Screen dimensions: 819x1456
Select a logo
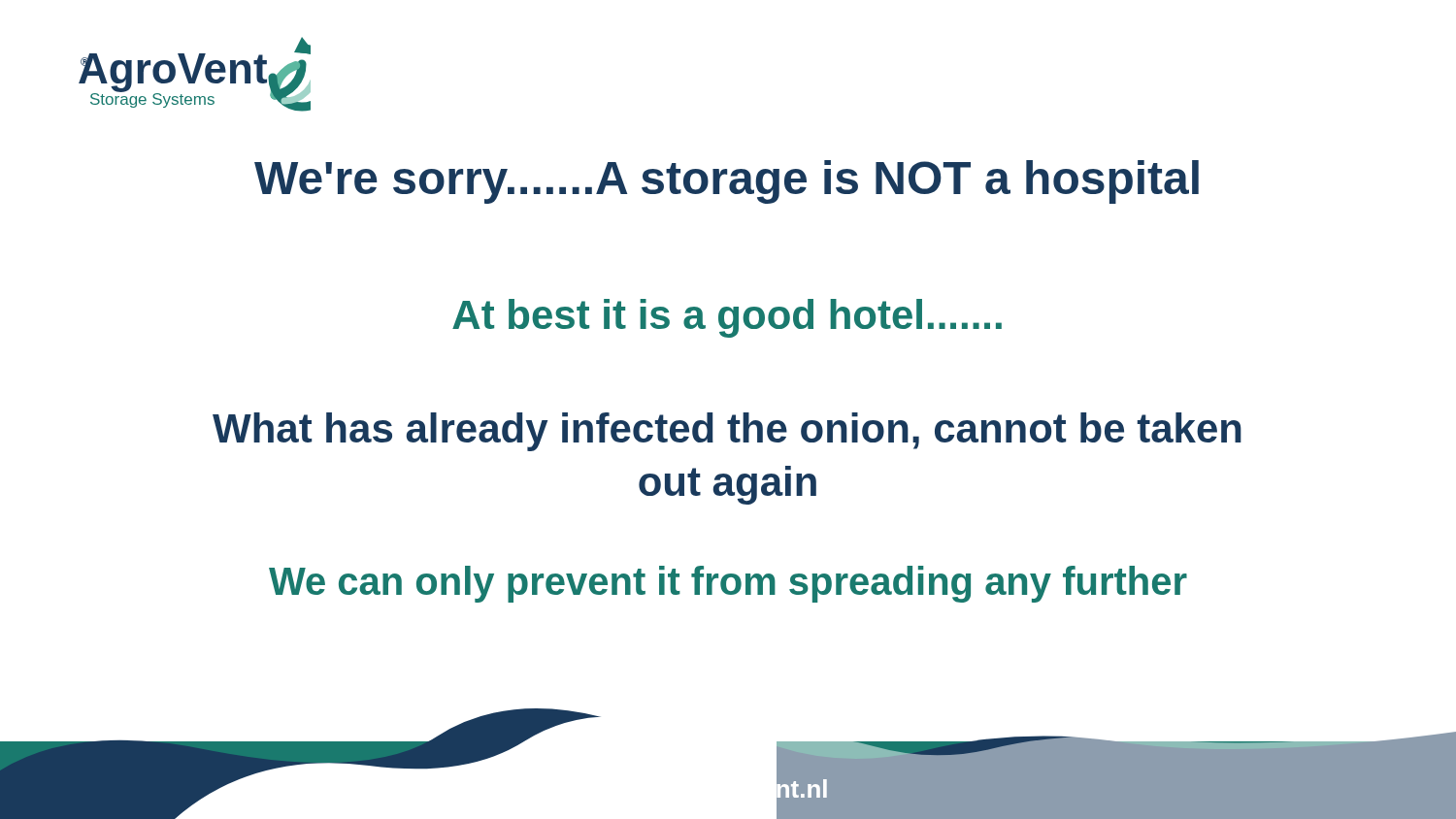(194, 81)
